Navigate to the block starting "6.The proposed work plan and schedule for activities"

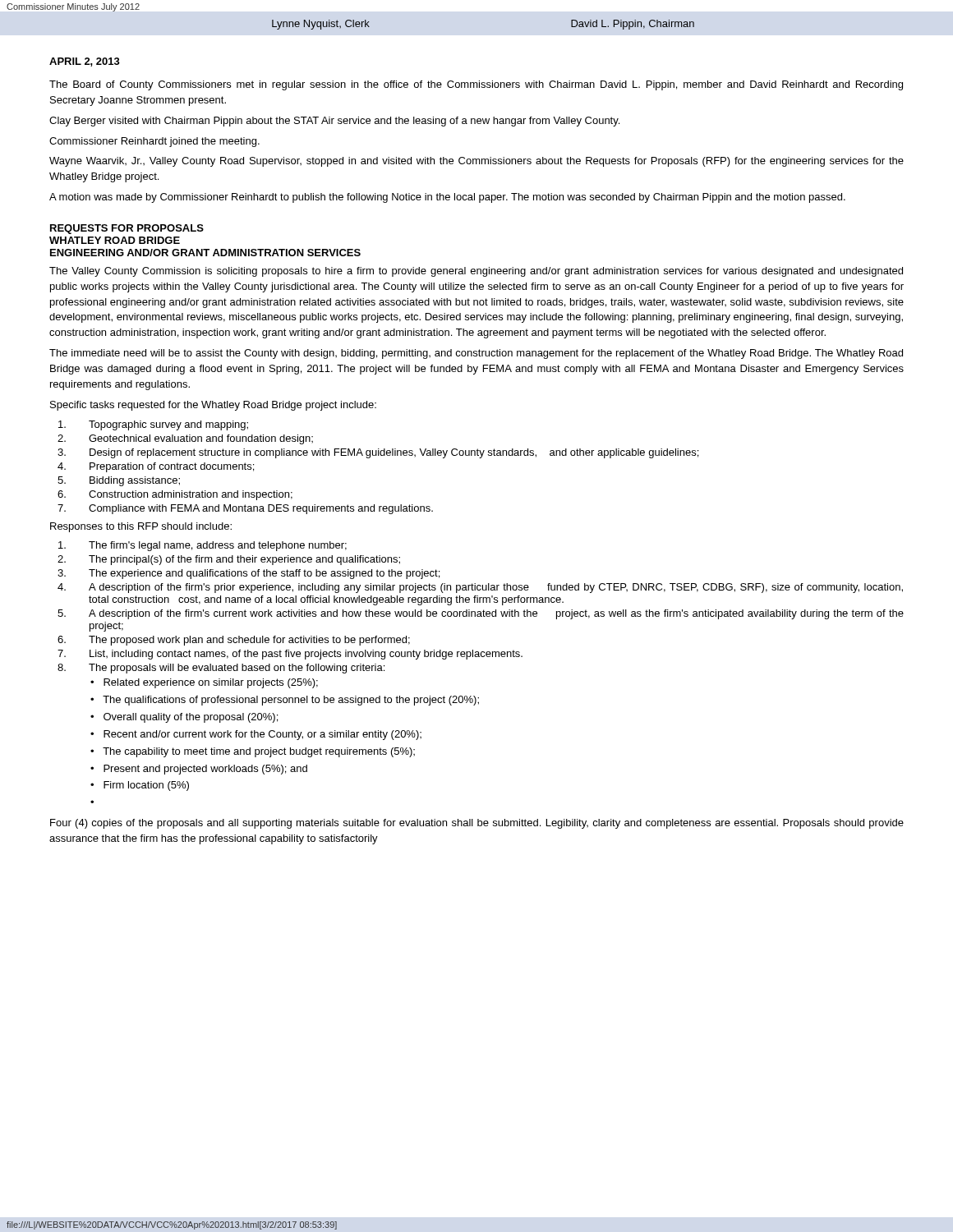pyautogui.click(x=476, y=640)
